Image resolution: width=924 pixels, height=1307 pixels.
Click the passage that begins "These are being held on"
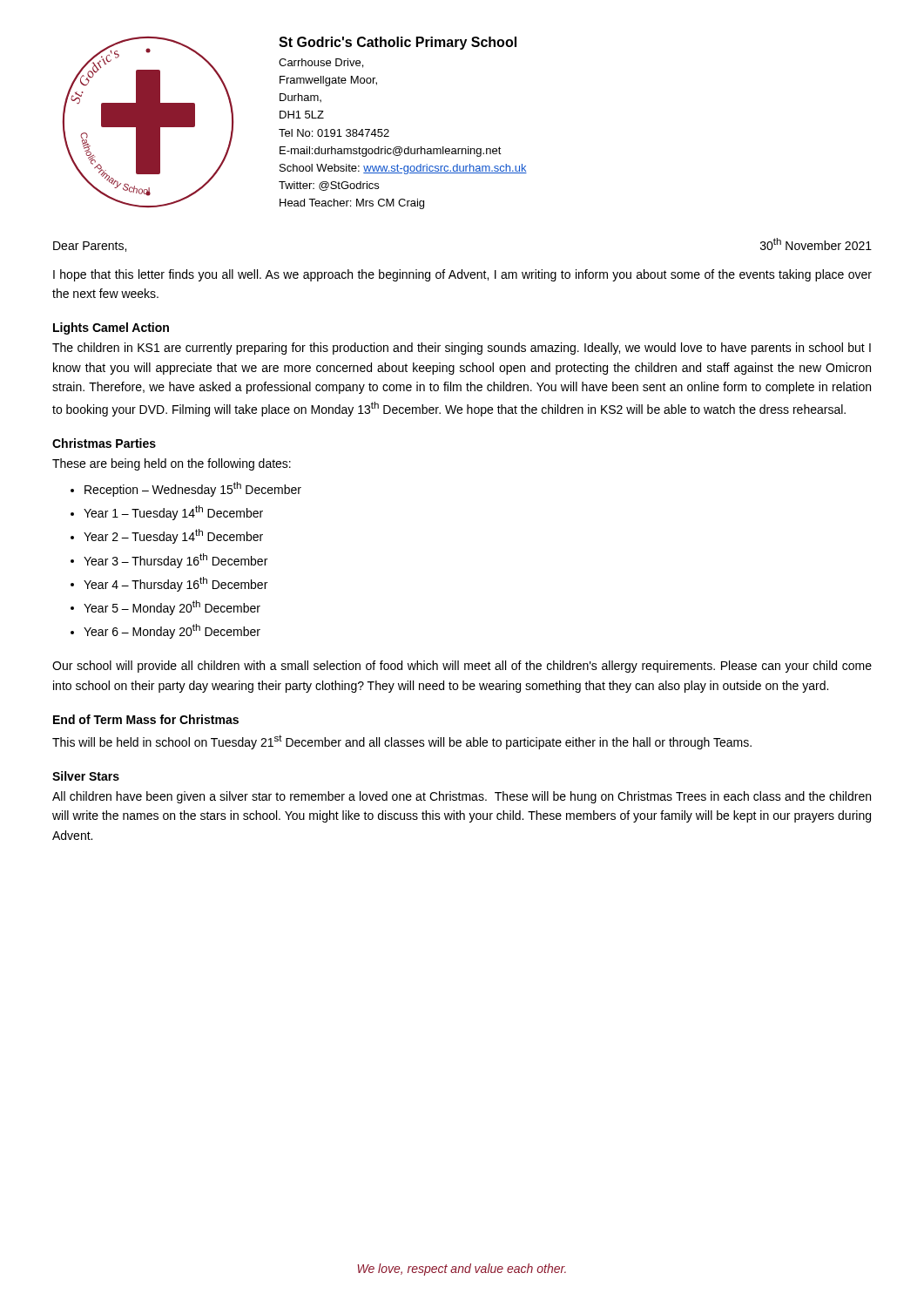click(x=172, y=463)
